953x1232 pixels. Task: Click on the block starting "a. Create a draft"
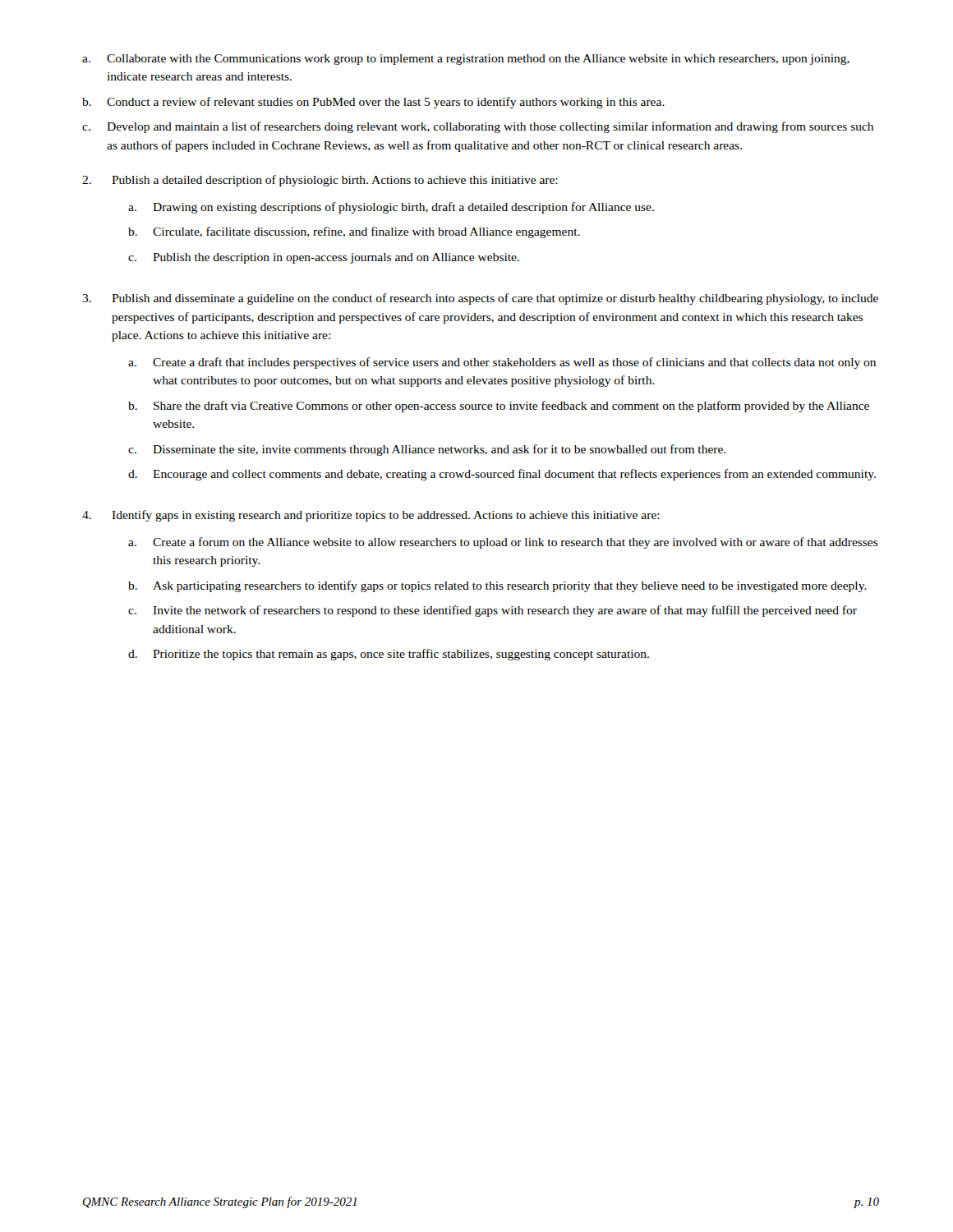(x=504, y=371)
